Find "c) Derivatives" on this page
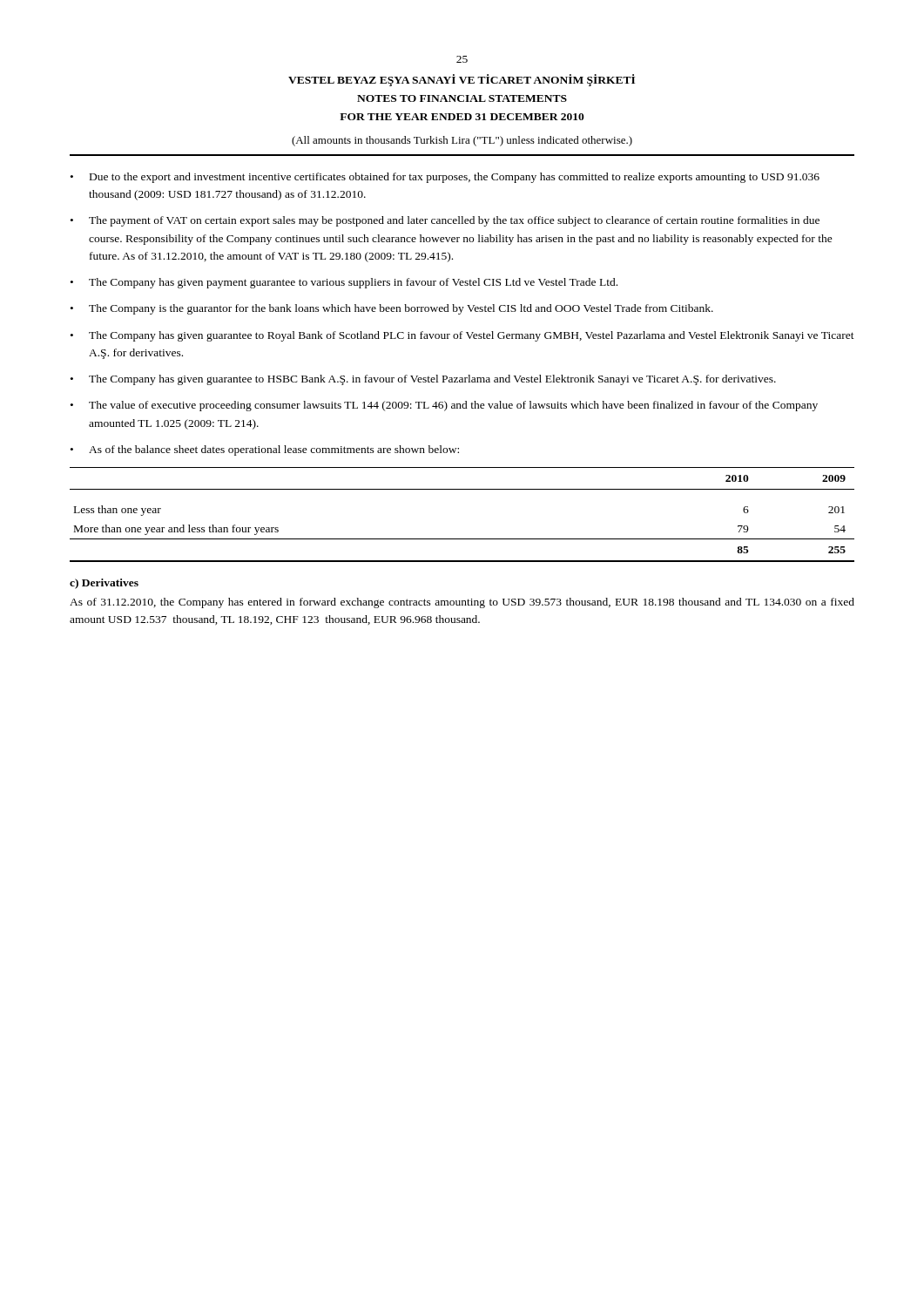The width and height of the screenshot is (924, 1307). tap(104, 583)
